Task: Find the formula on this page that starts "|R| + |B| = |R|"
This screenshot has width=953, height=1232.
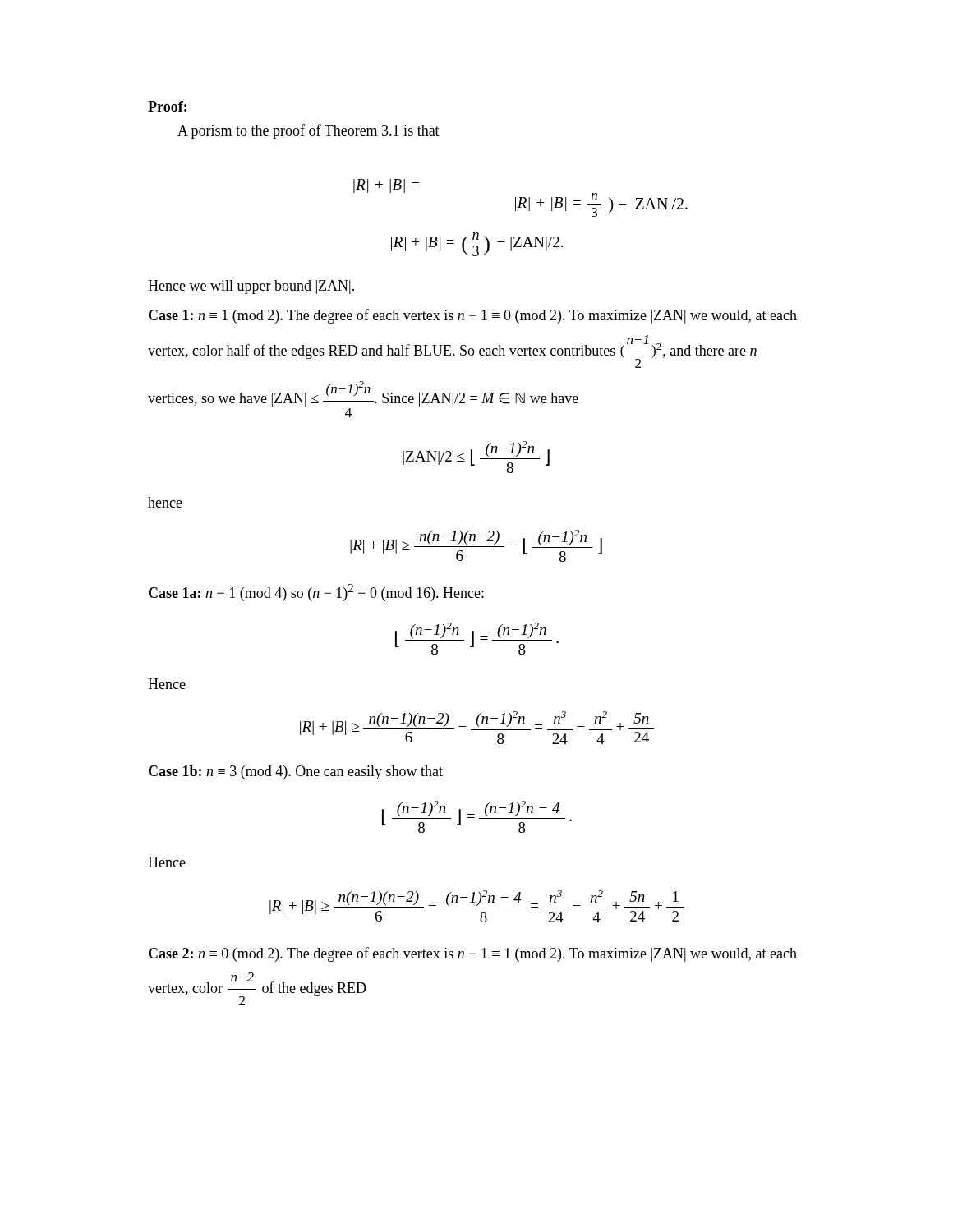Action: pos(520,198)
